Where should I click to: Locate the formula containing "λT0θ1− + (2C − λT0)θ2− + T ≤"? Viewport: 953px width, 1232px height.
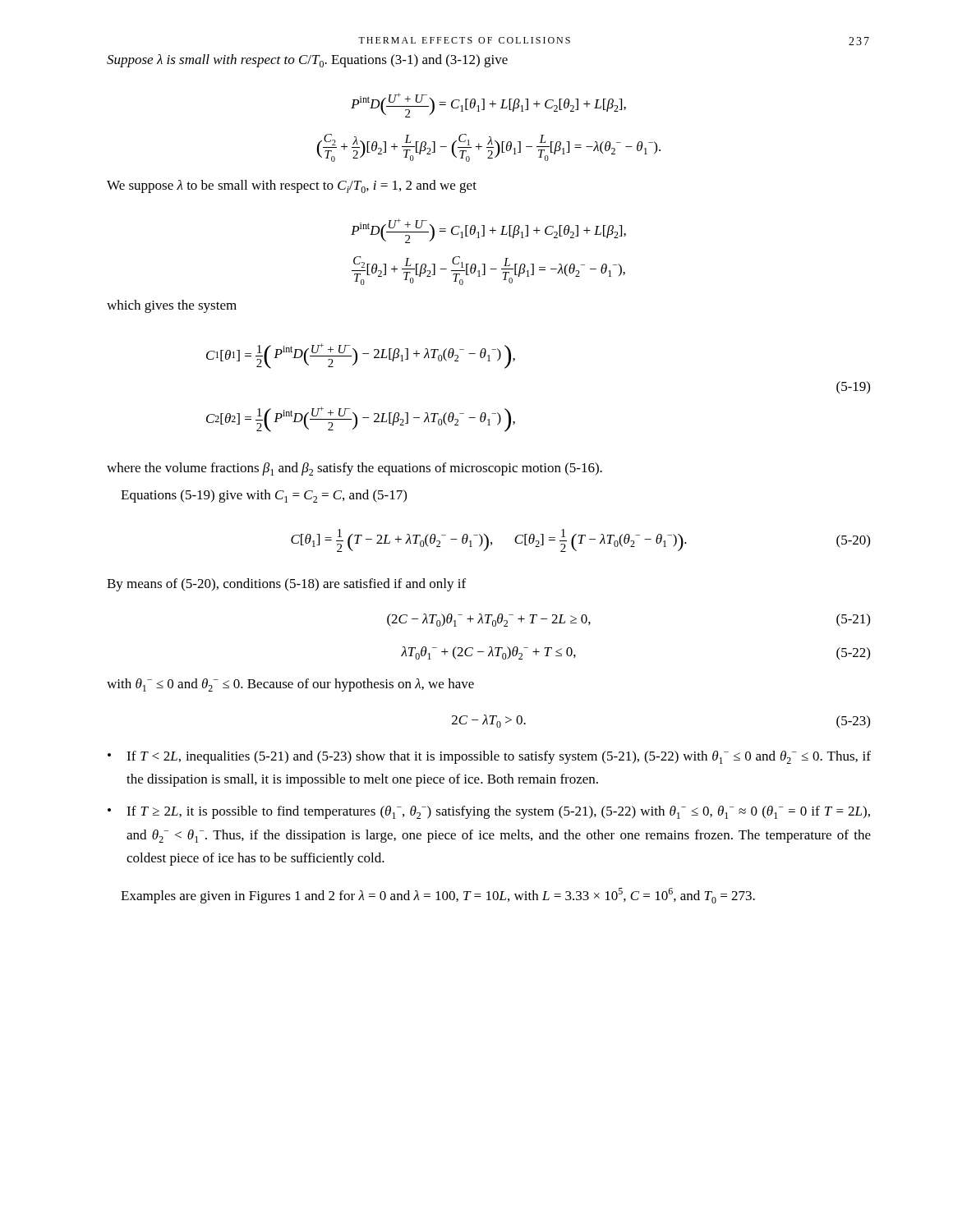tap(491, 653)
